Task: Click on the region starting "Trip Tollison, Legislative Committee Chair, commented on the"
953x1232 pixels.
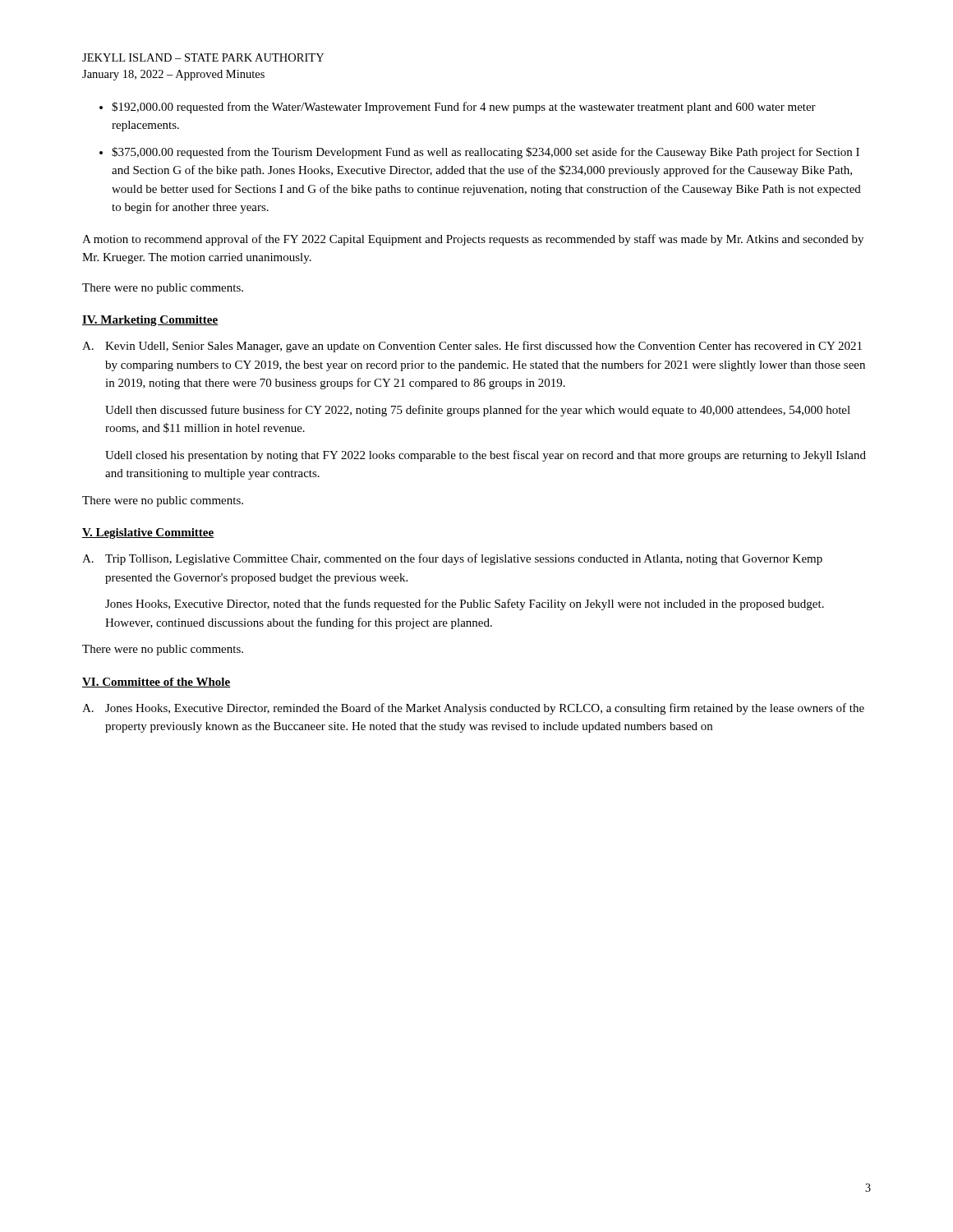Action: (x=464, y=568)
